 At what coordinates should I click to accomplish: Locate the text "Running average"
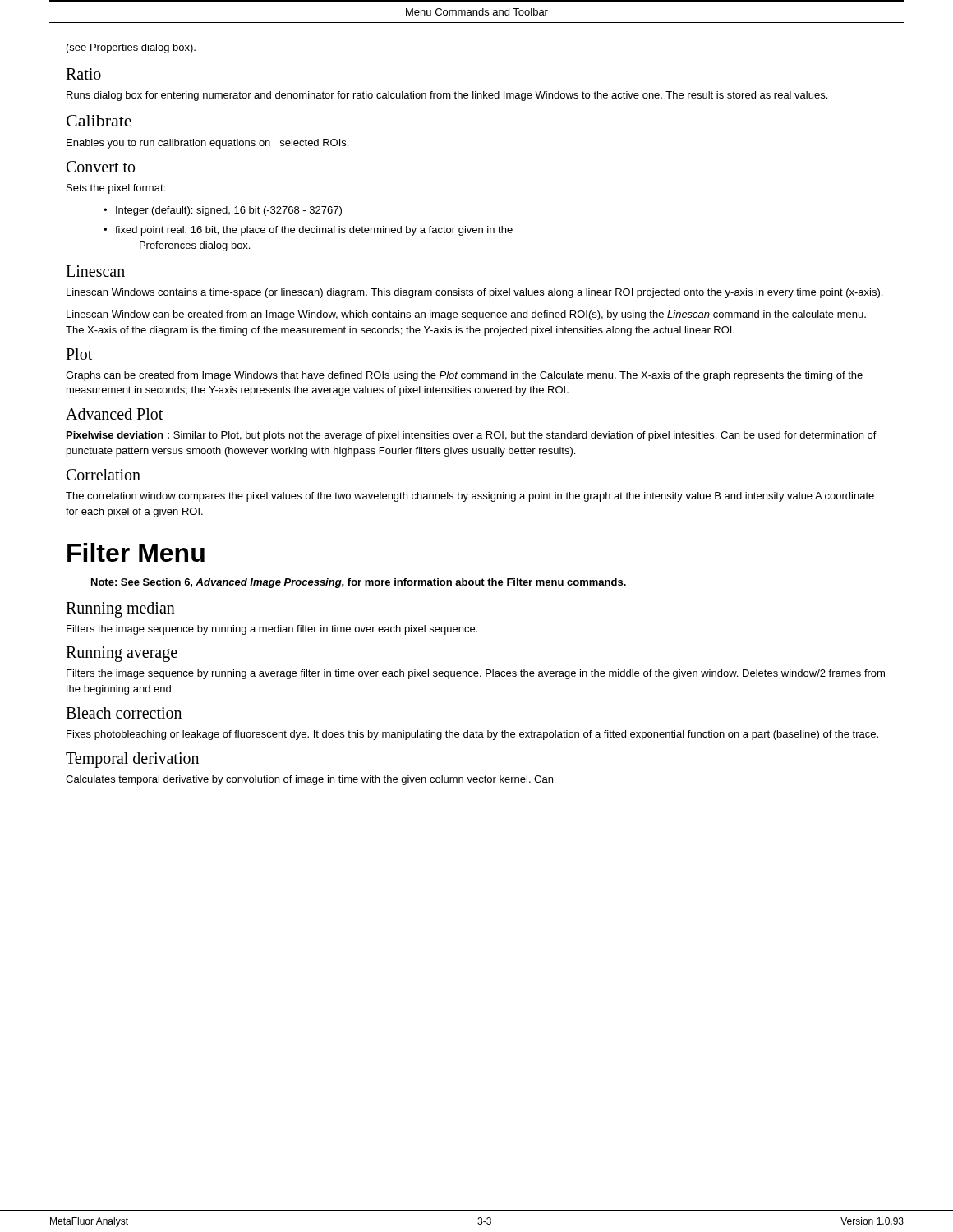click(122, 652)
